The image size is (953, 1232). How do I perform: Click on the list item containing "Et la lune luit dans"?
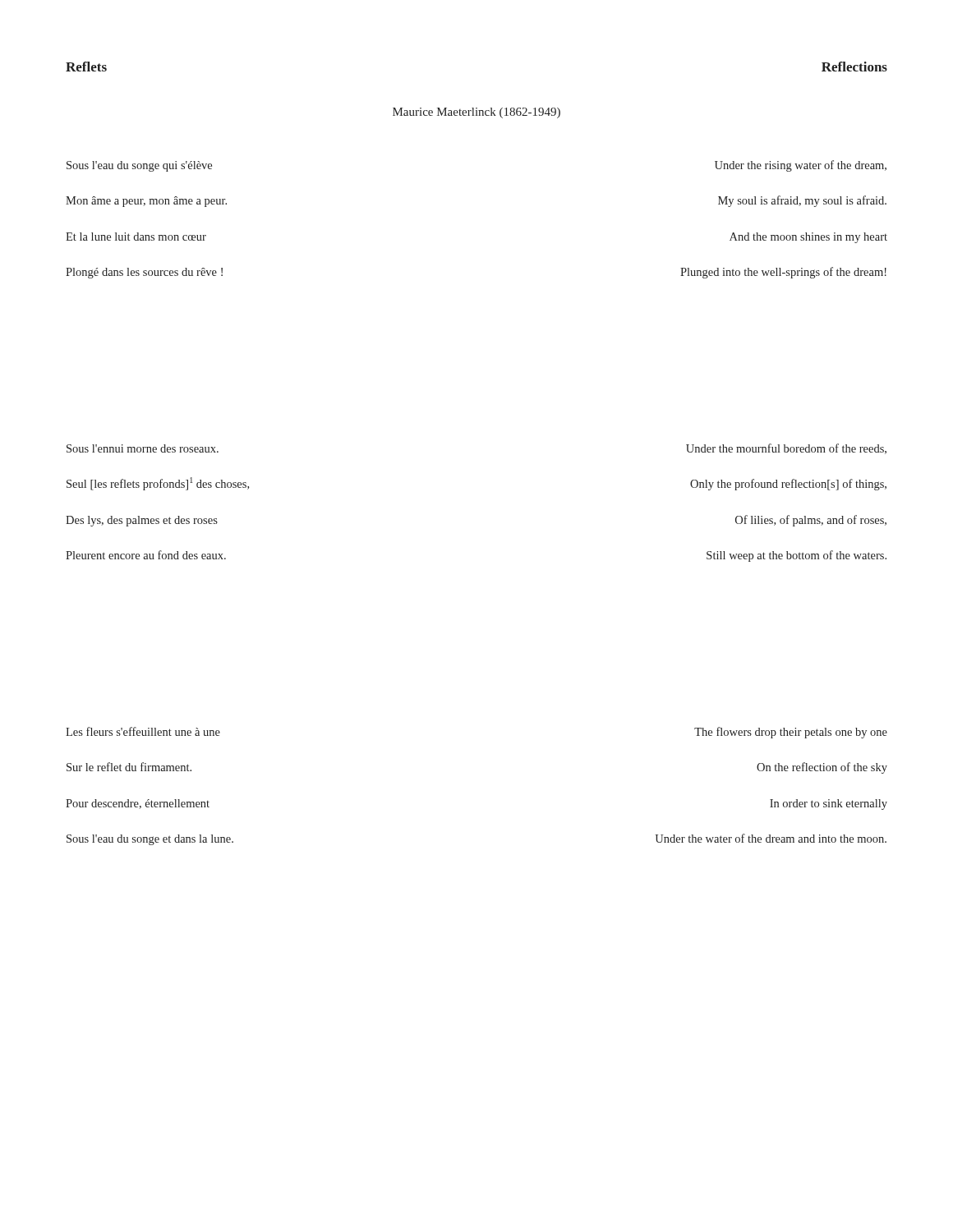[138, 238]
